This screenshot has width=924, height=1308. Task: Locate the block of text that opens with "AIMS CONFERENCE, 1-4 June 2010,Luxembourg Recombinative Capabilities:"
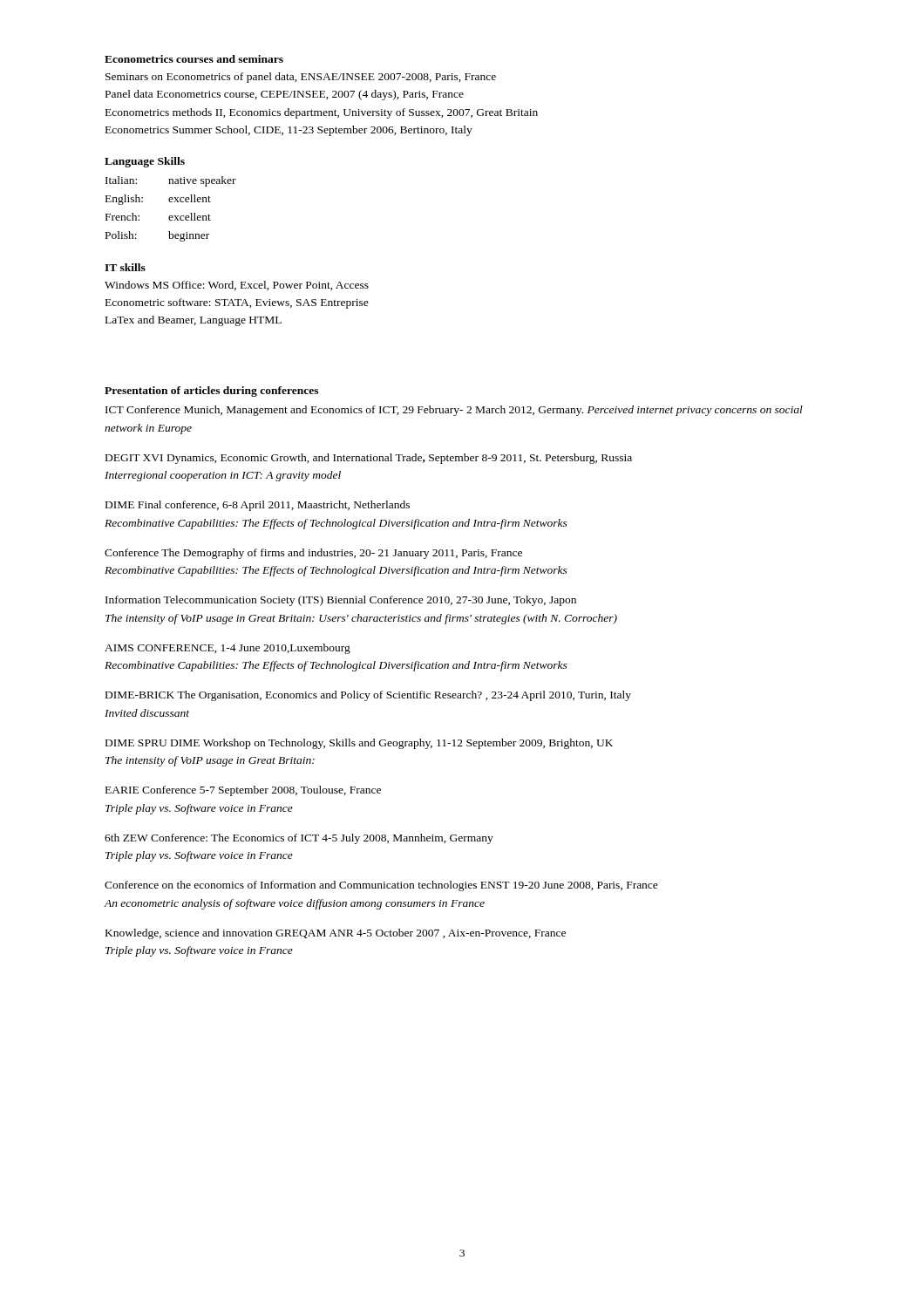[x=336, y=656]
